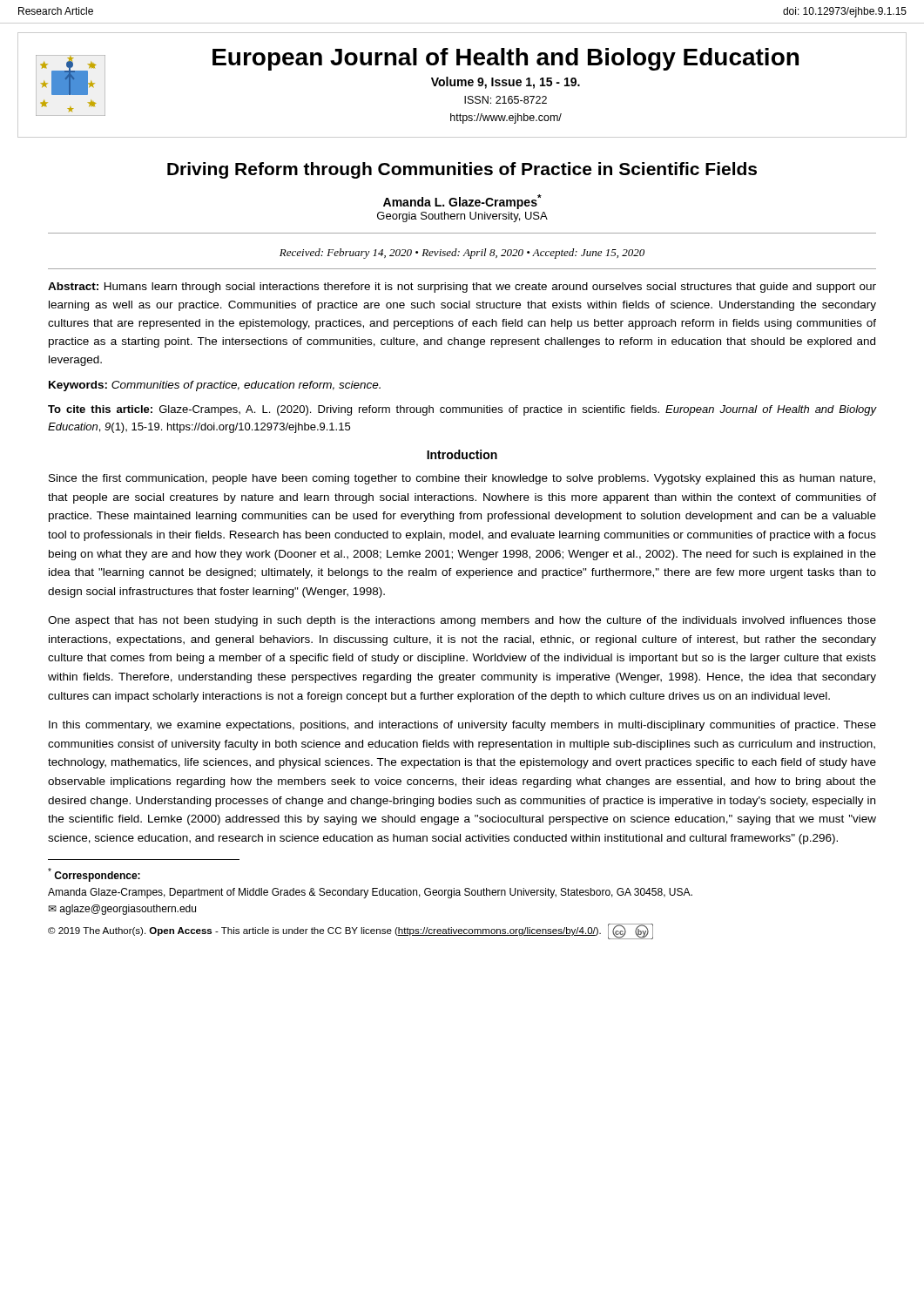Find the element starting "Since the first"
924x1307 pixels.
462,534
